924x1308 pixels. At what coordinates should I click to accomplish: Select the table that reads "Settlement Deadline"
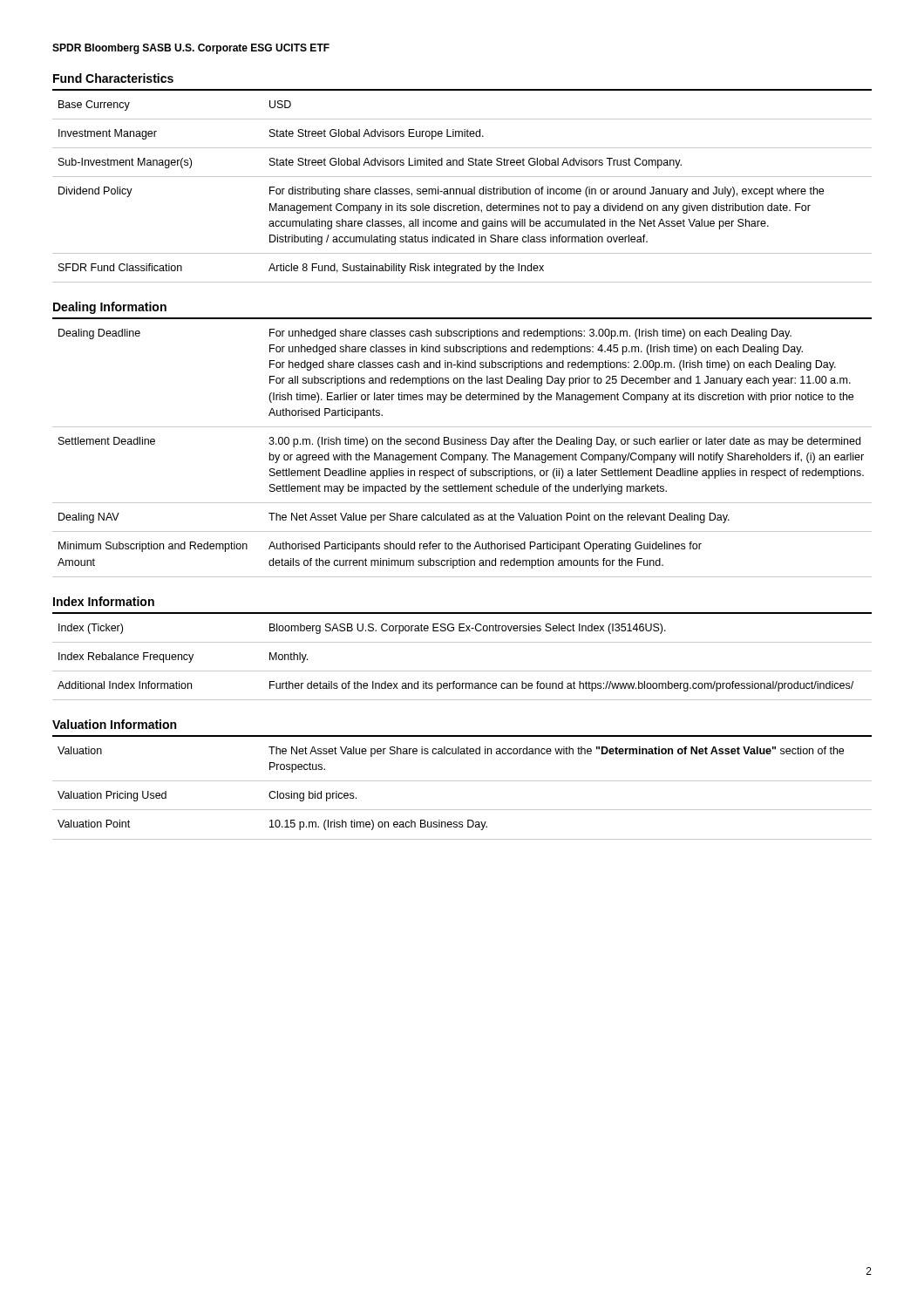click(462, 448)
